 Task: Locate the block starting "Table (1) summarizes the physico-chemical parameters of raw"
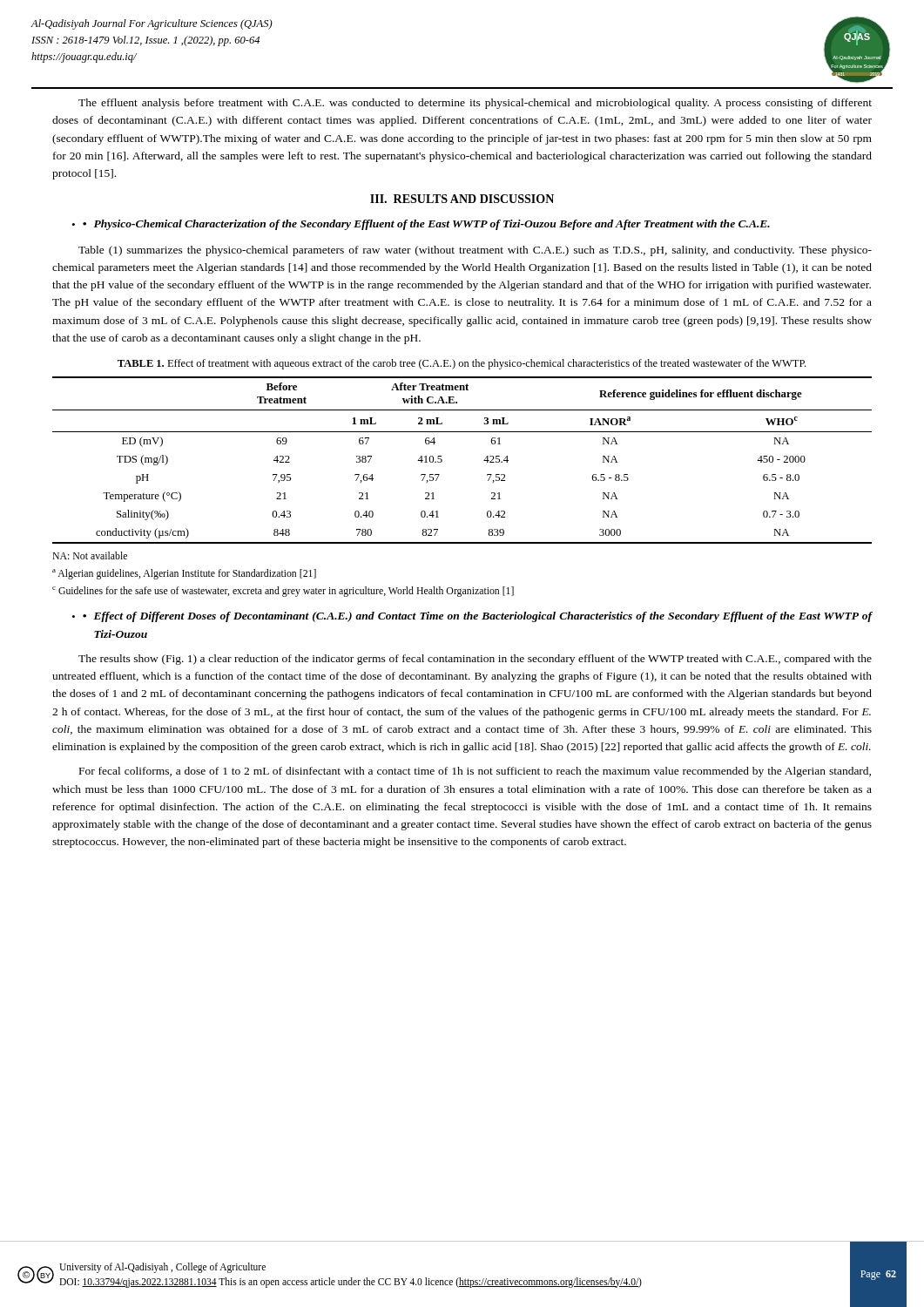[462, 294]
